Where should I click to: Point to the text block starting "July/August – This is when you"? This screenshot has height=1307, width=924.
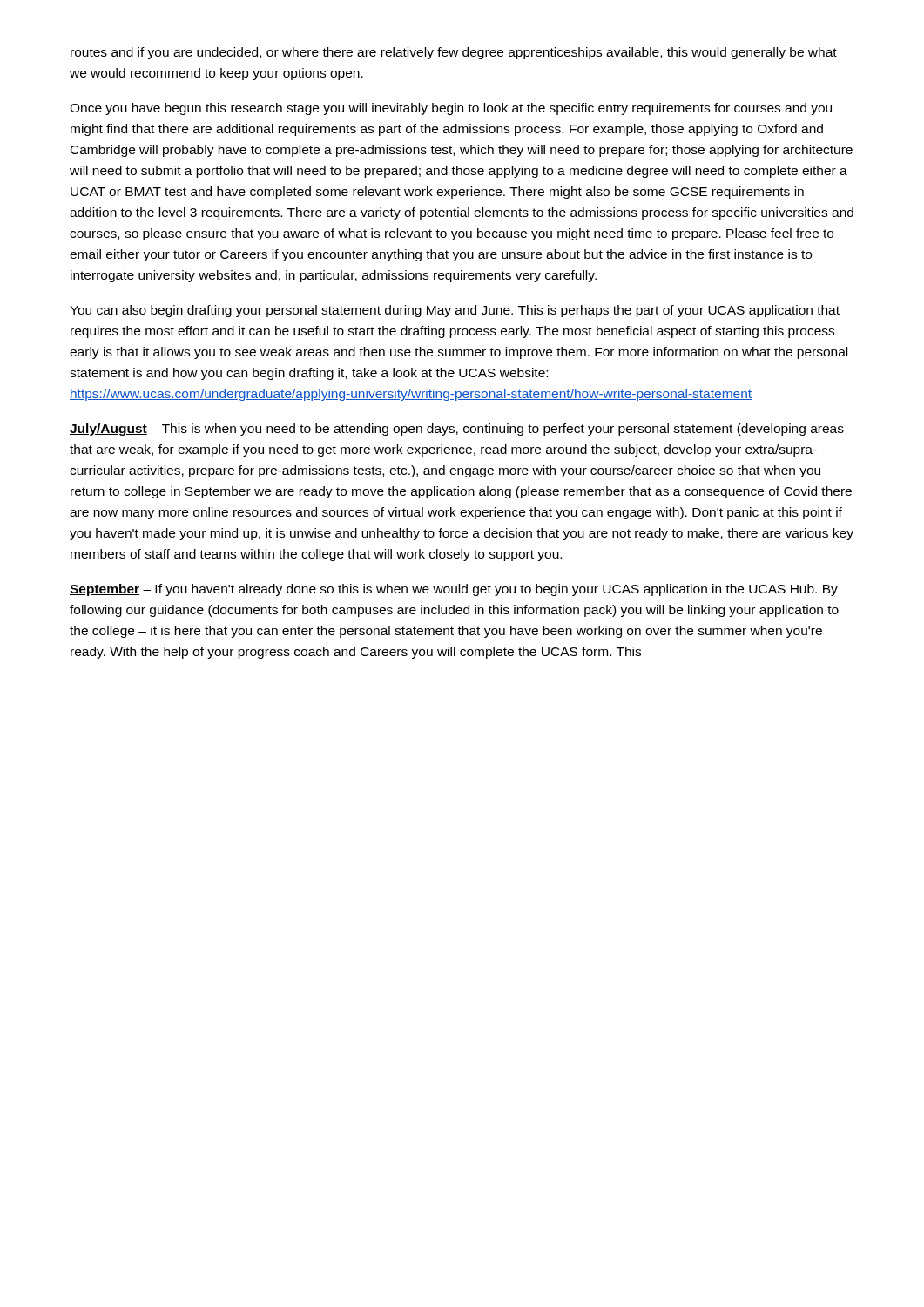tap(462, 492)
